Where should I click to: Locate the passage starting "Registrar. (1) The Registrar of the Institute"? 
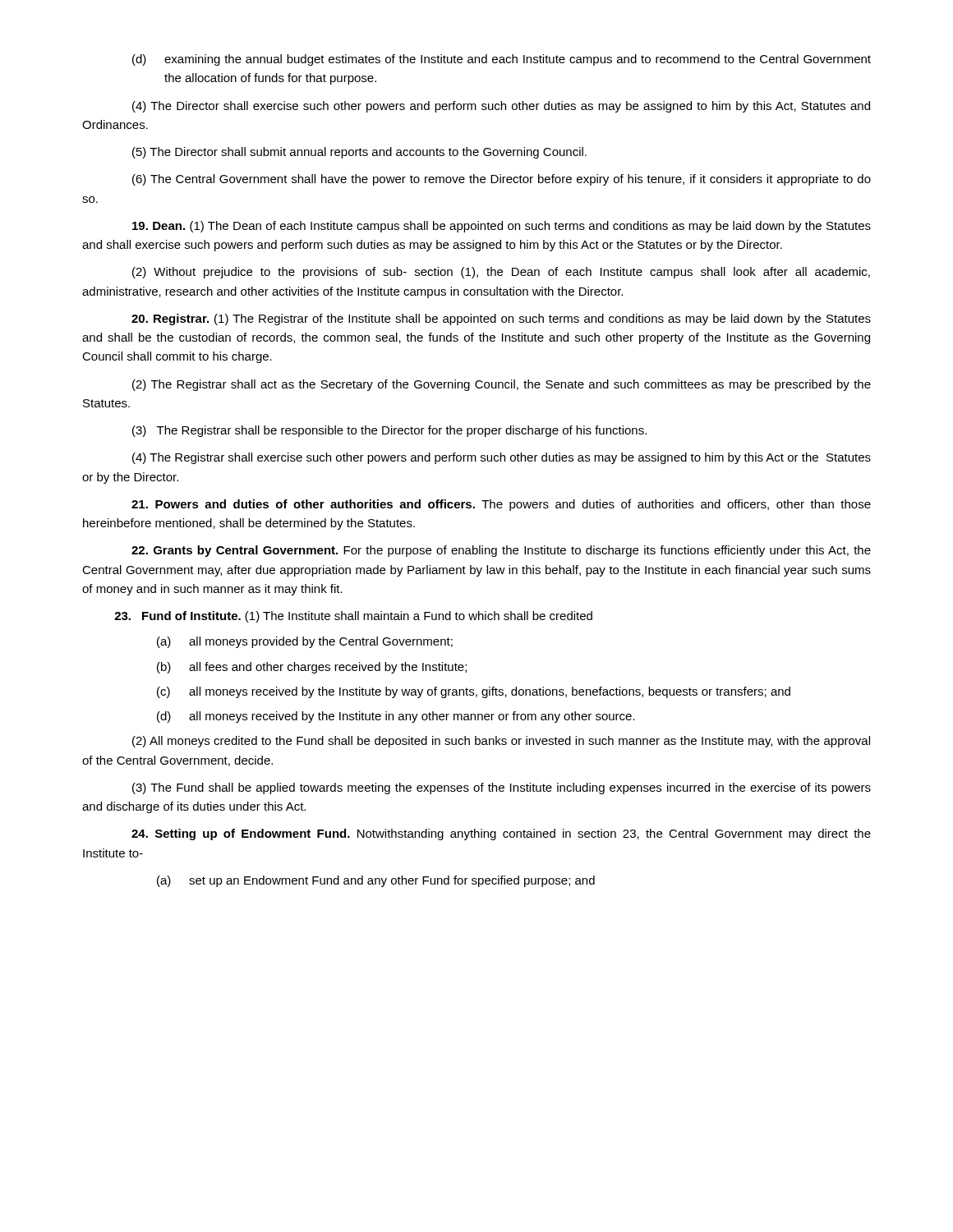[476, 337]
